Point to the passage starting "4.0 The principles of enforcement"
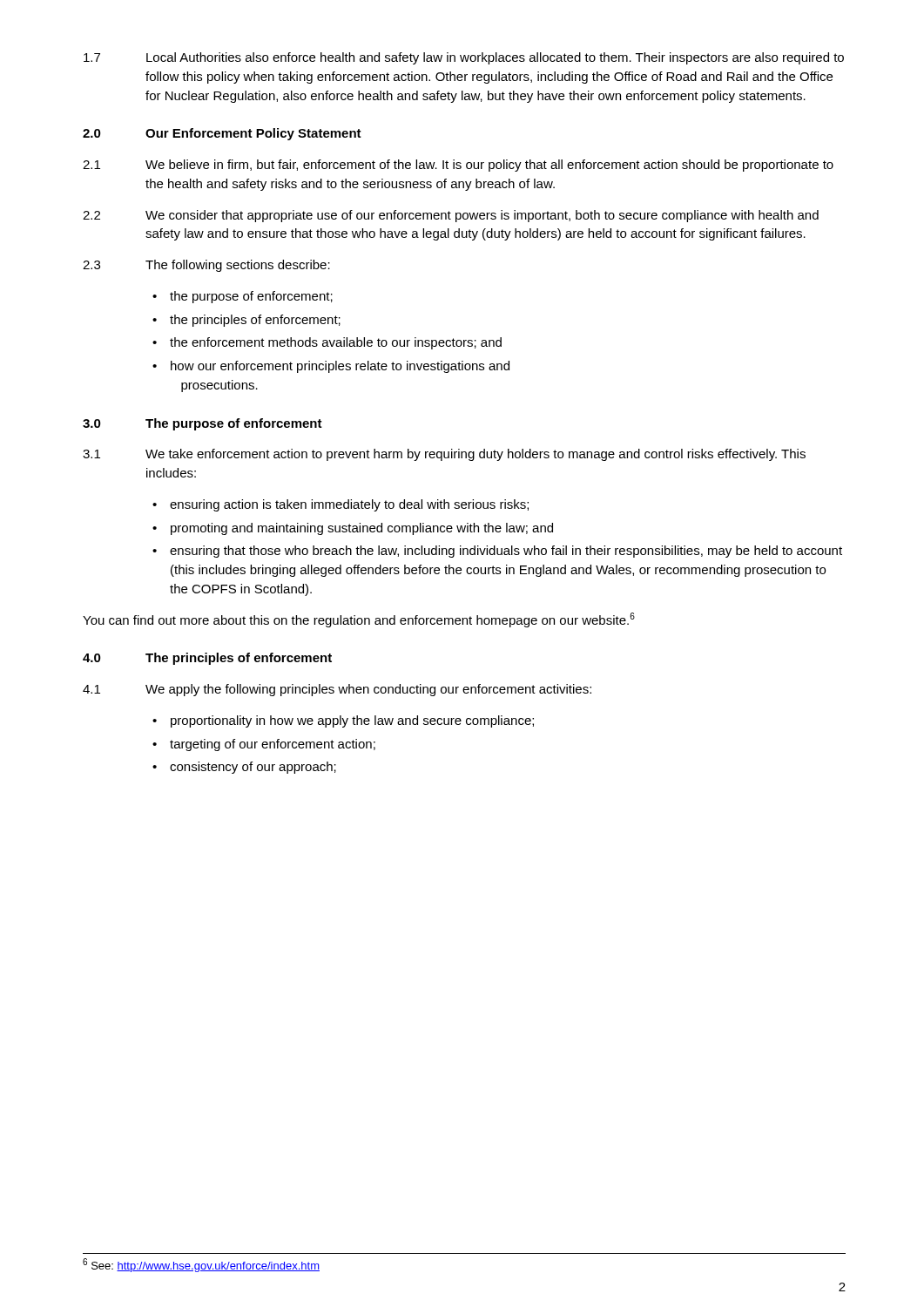The width and height of the screenshot is (924, 1307). (x=207, y=659)
